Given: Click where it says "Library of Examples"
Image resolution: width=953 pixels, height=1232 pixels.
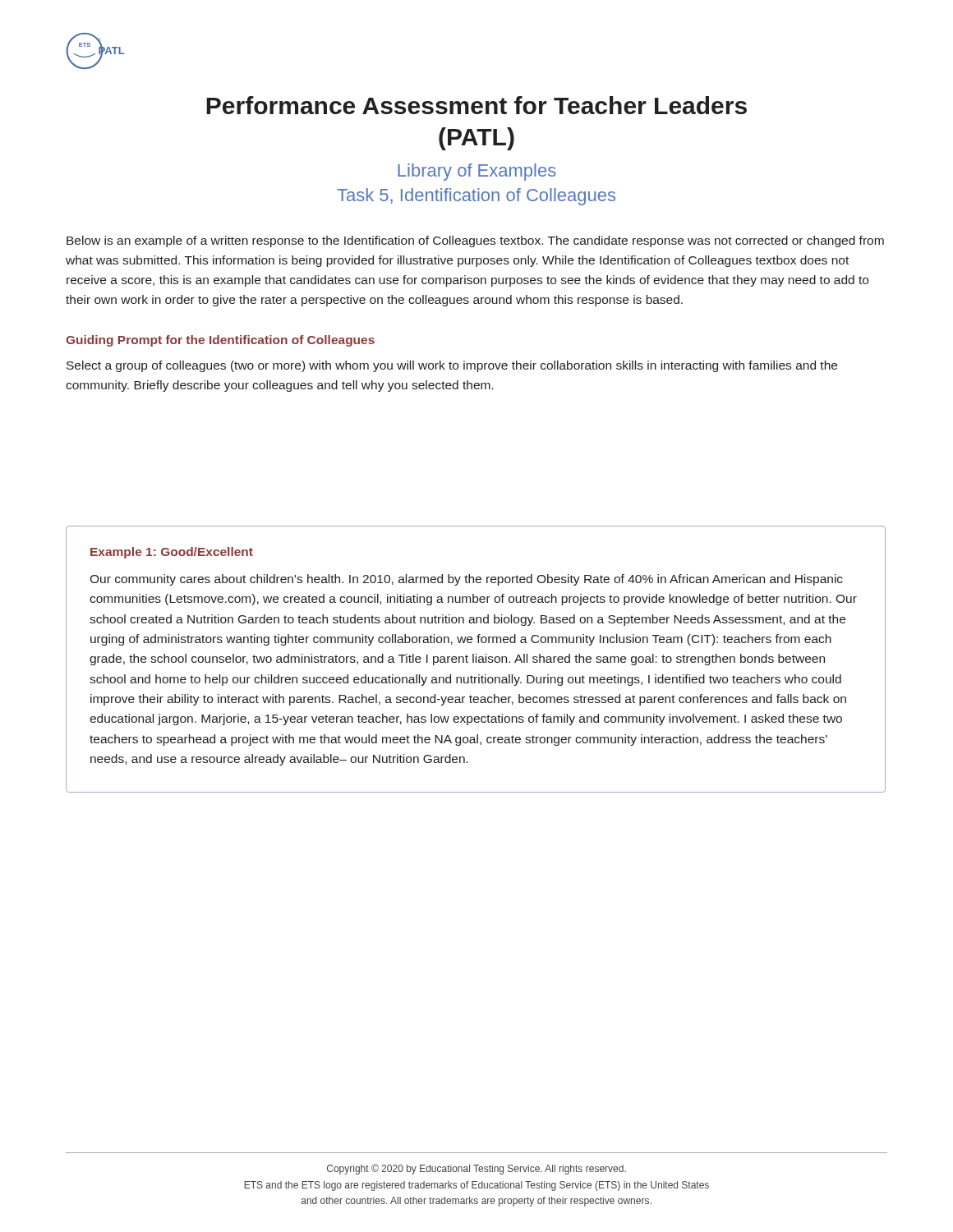Looking at the screenshot, I should (476, 171).
